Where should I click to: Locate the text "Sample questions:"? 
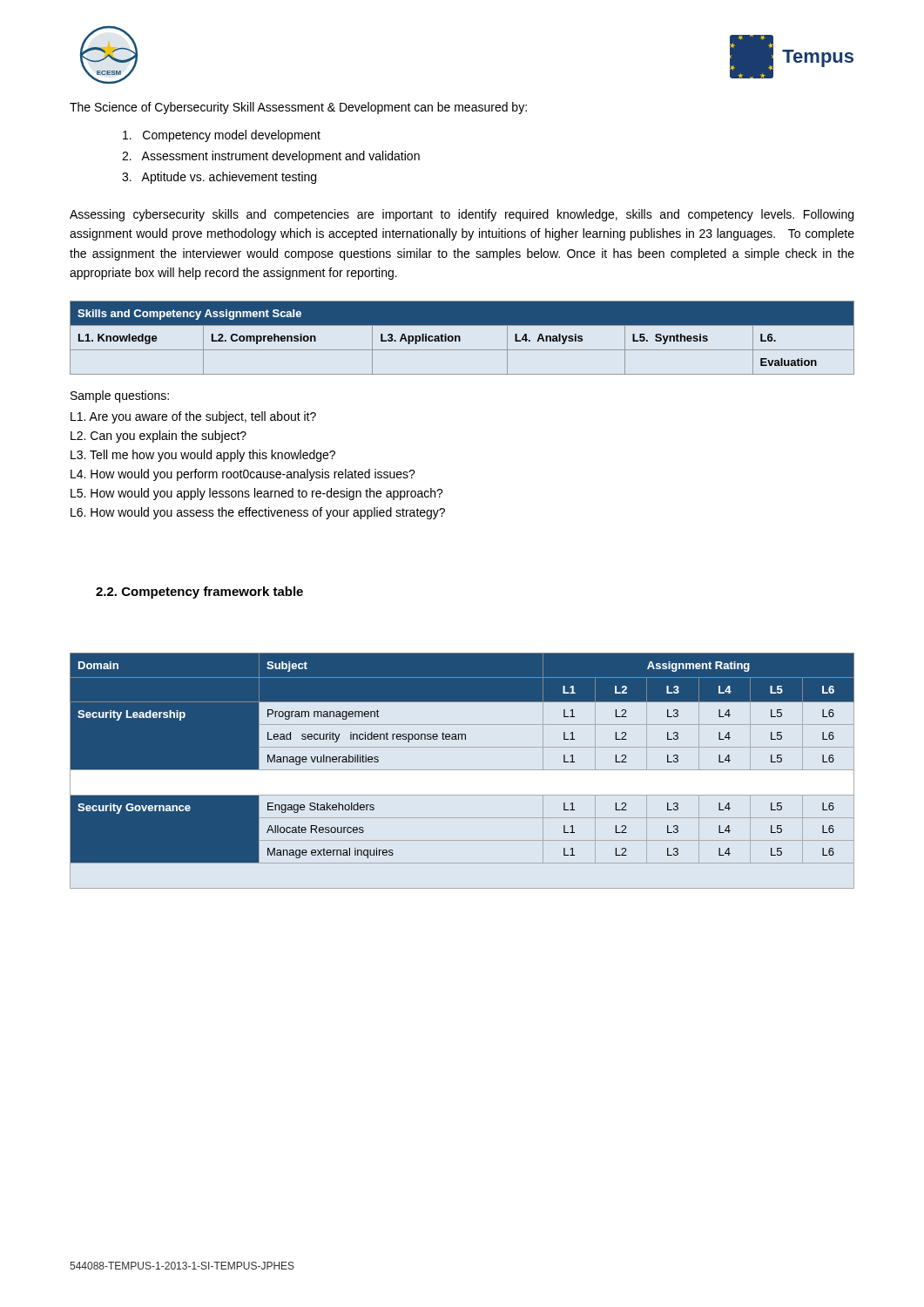120,395
